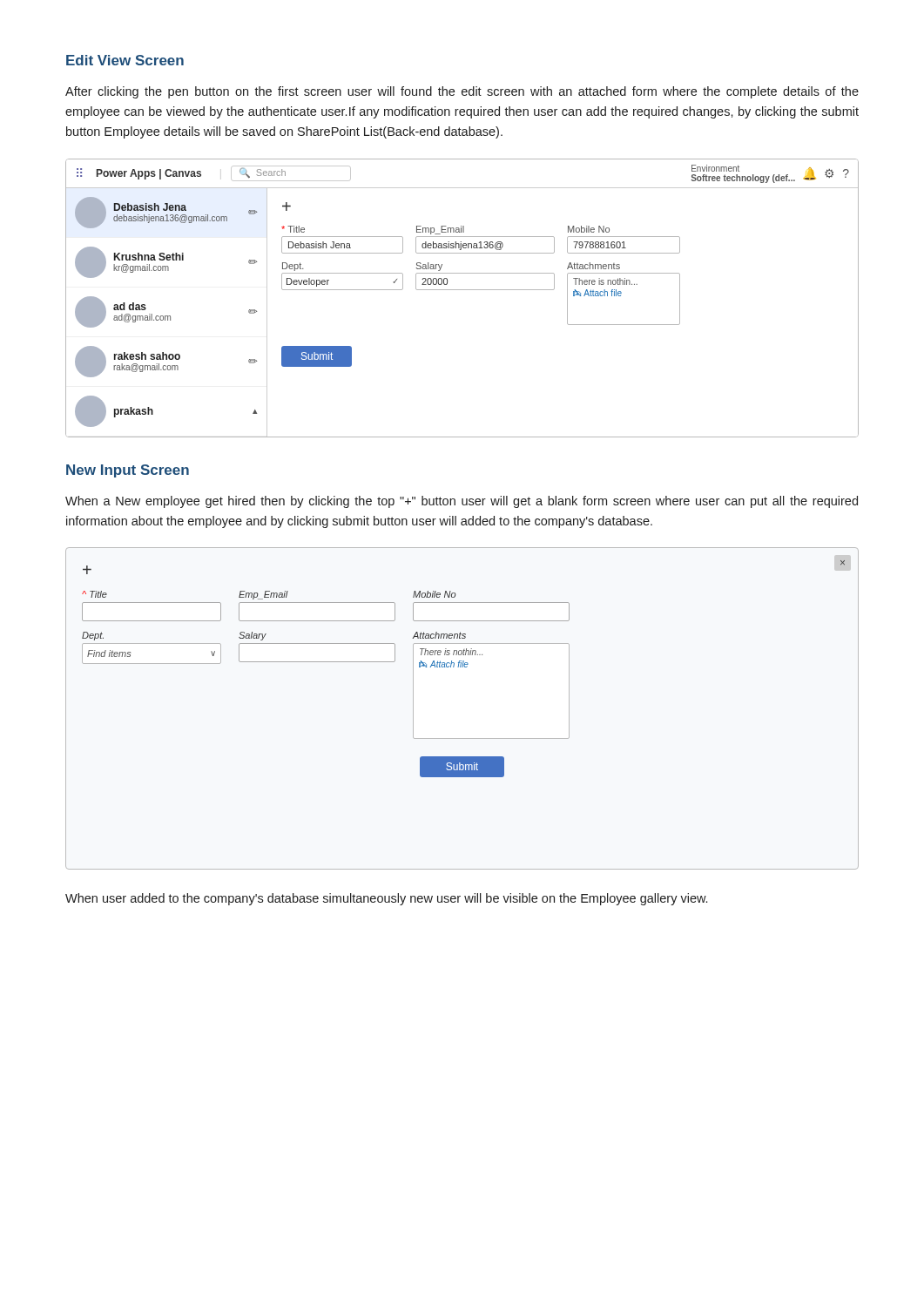Click on the text block that says "After clicking the pen button on"
Viewport: 924px width, 1307px height.
point(462,112)
